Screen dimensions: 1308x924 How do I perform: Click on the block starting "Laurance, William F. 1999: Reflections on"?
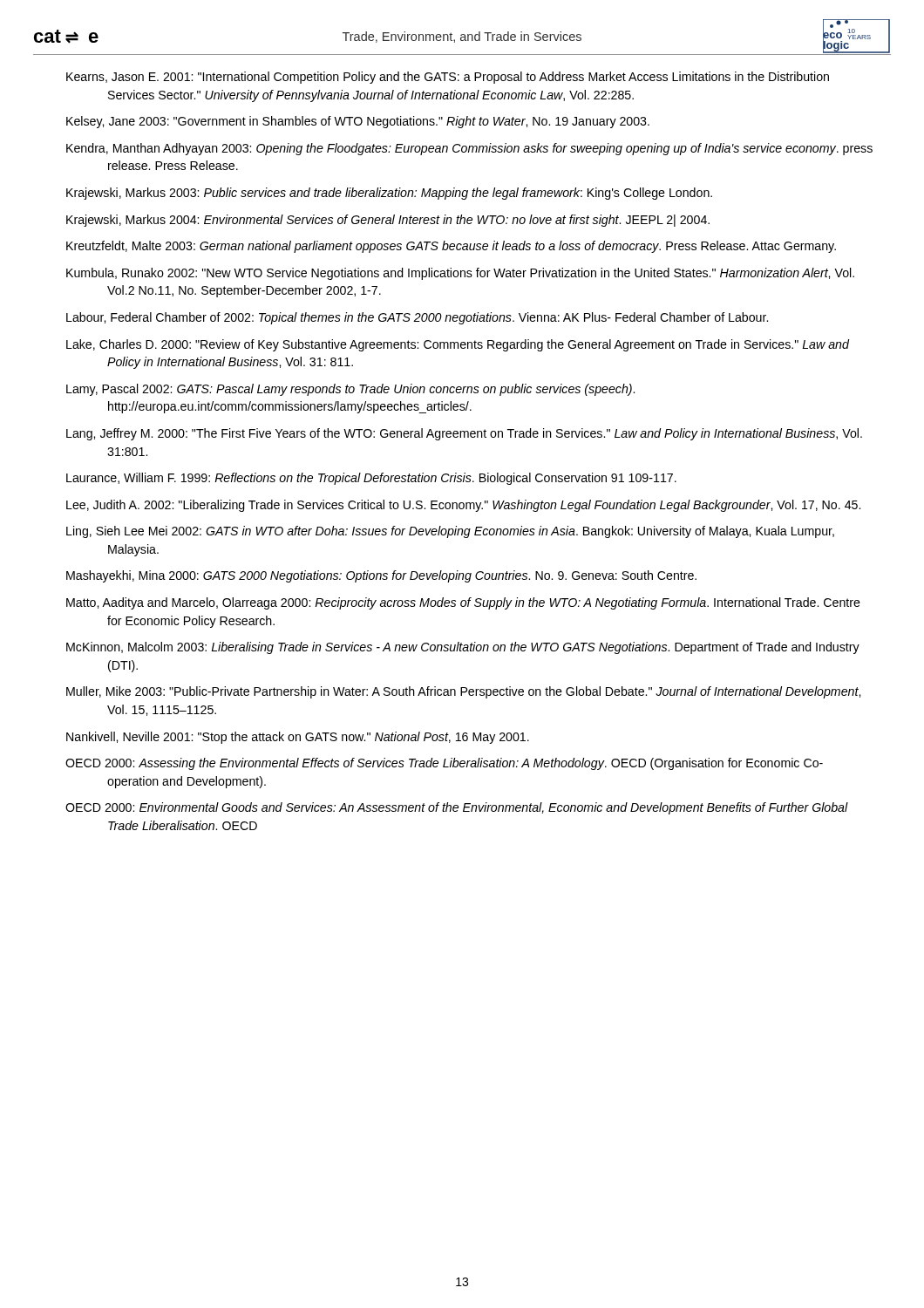point(371,478)
